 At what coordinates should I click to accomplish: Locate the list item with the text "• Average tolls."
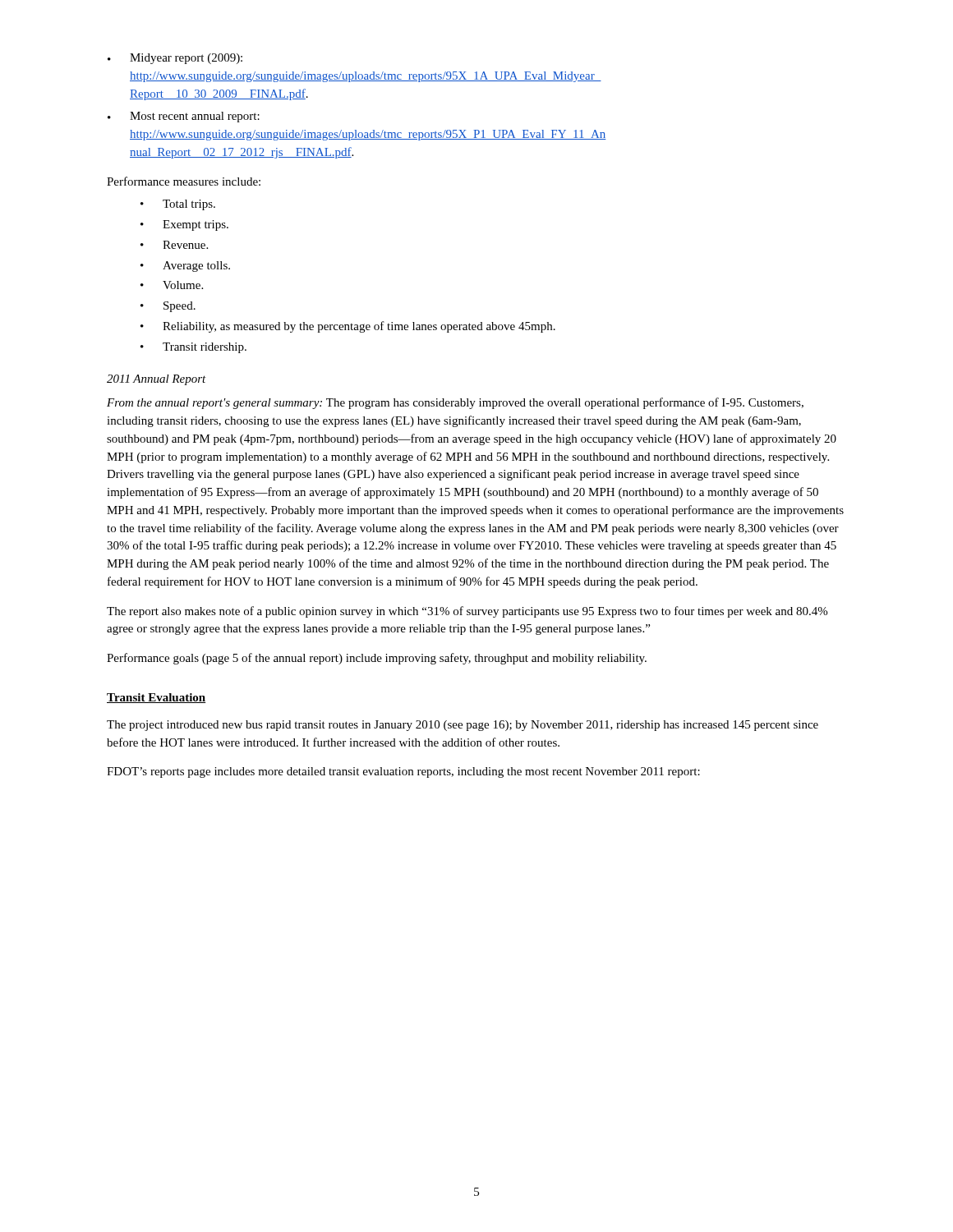pyautogui.click(x=185, y=266)
